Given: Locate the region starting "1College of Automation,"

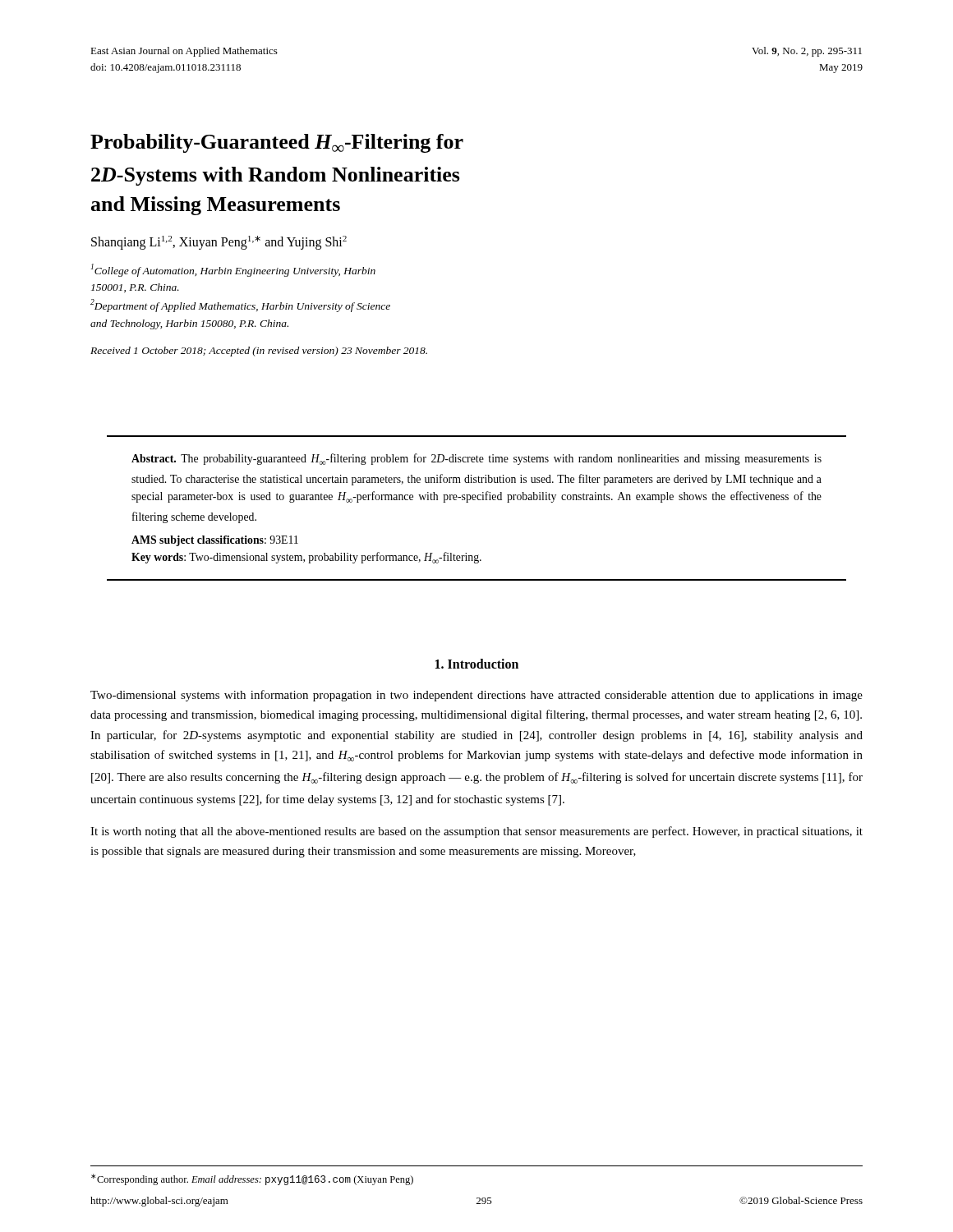Looking at the screenshot, I should [x=240, y=296].
